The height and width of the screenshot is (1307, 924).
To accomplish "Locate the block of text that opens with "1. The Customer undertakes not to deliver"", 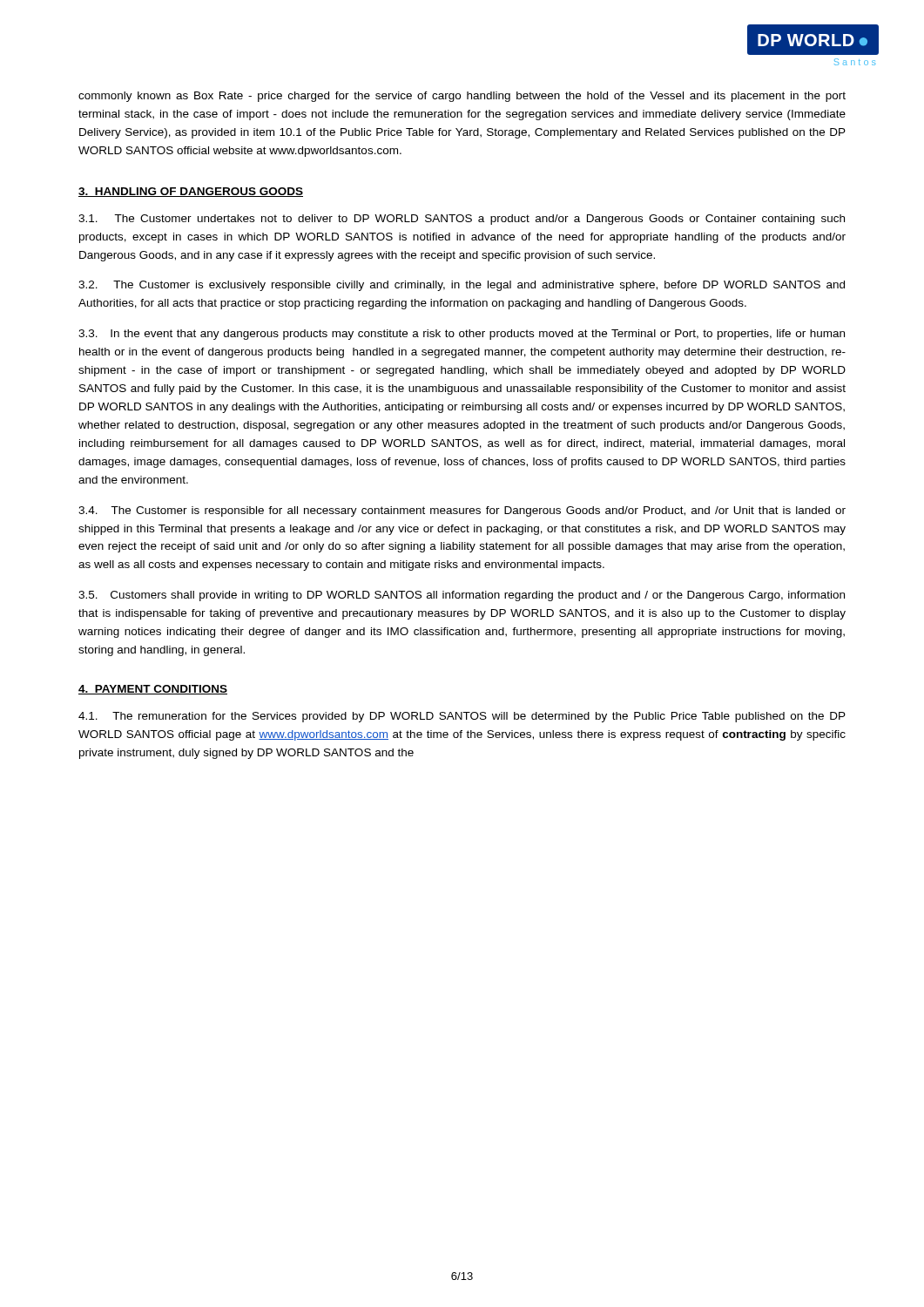I will [462, 236].
